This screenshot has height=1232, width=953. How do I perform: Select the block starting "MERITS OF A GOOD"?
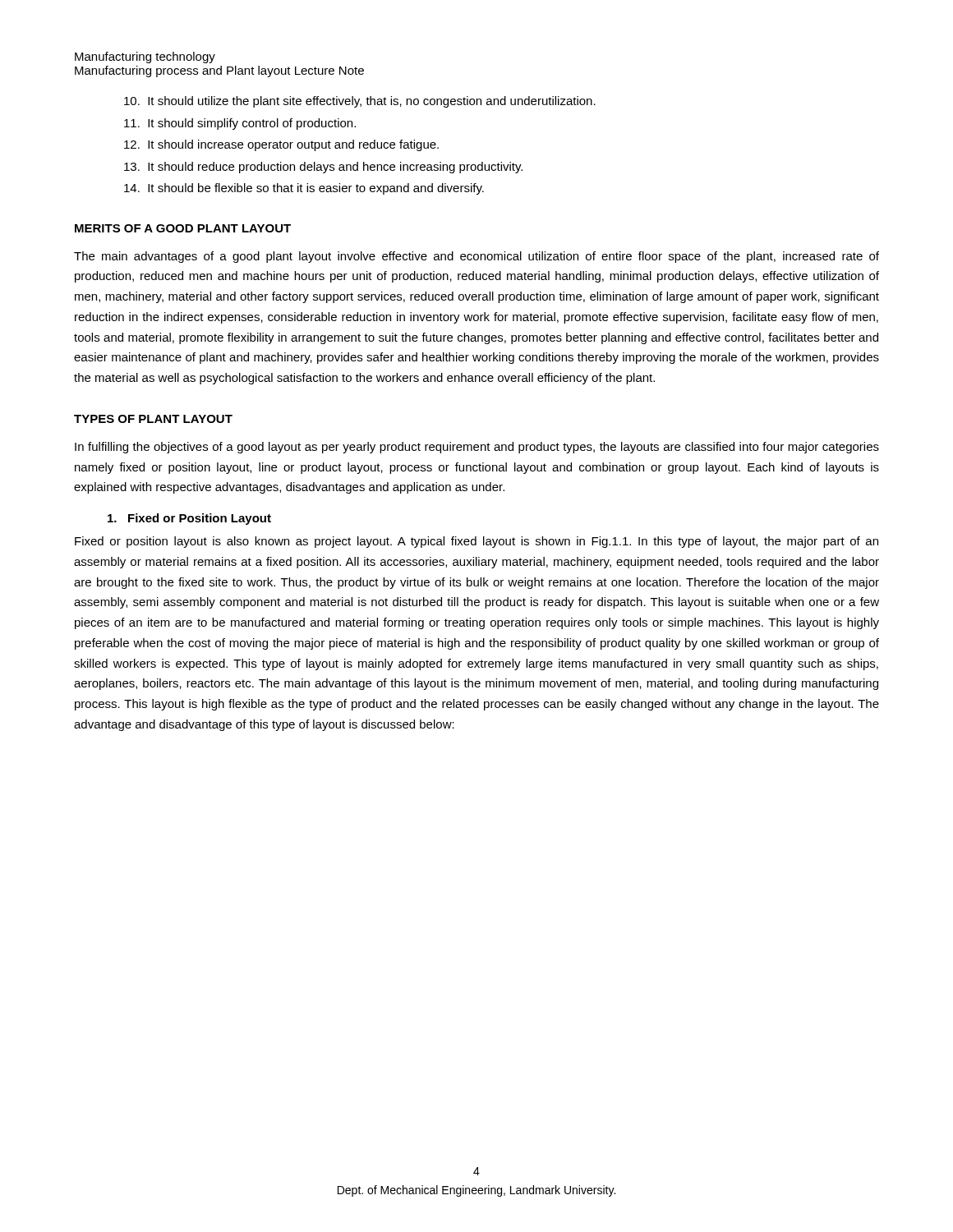(x=182, y=227)
